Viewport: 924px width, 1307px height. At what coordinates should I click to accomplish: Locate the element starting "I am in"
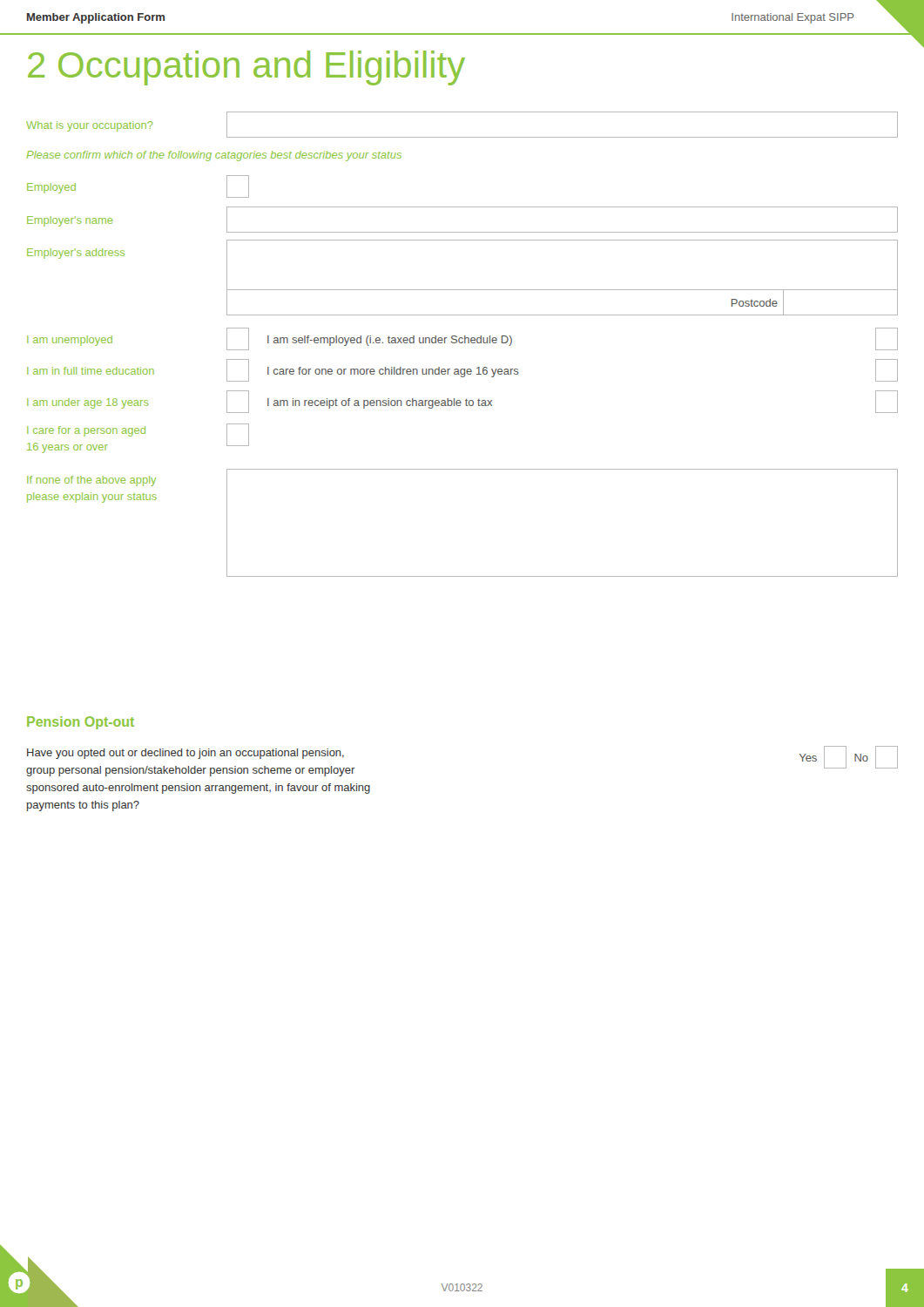click(462, 370)
